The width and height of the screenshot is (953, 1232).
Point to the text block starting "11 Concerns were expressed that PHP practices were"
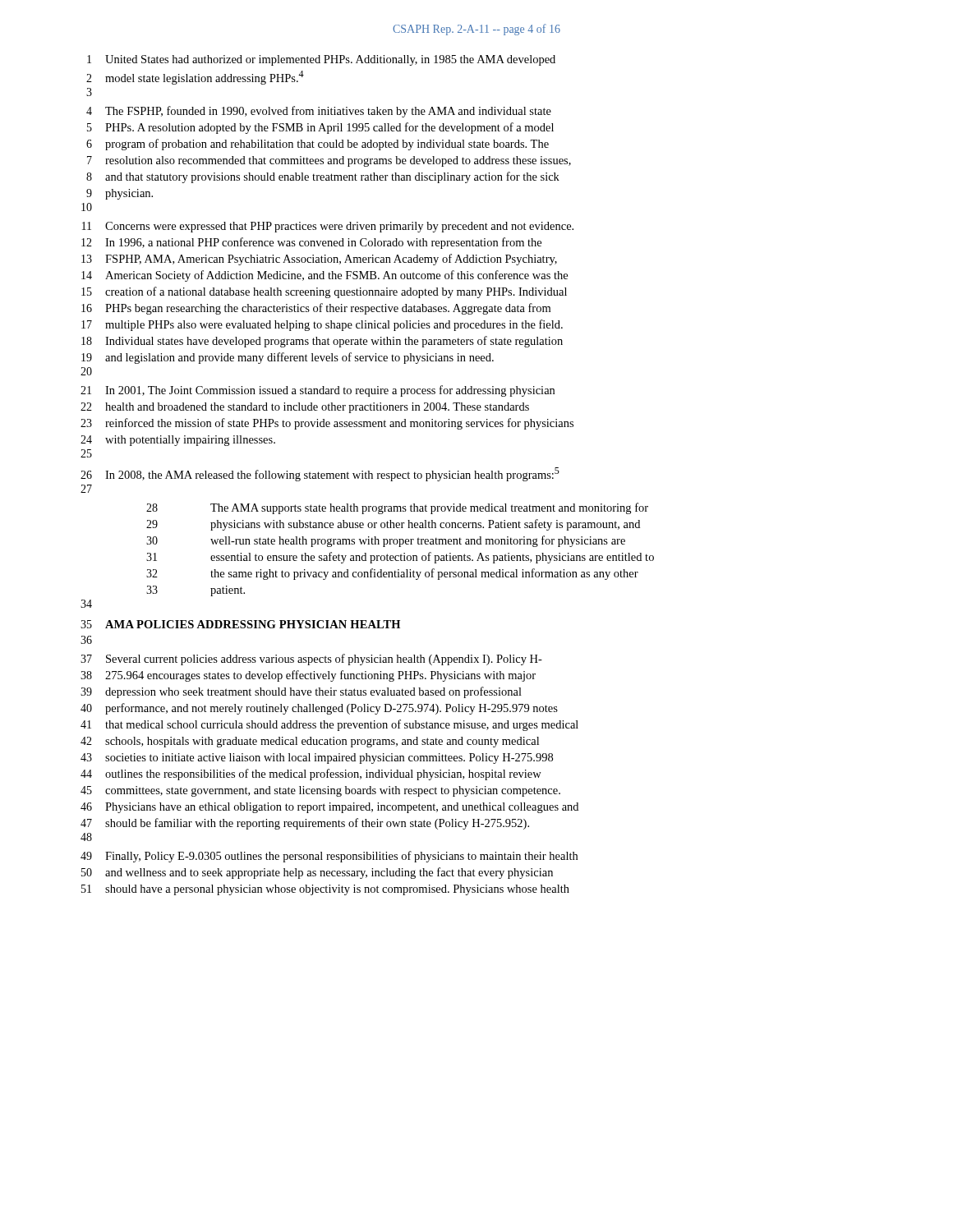(476, 226)
